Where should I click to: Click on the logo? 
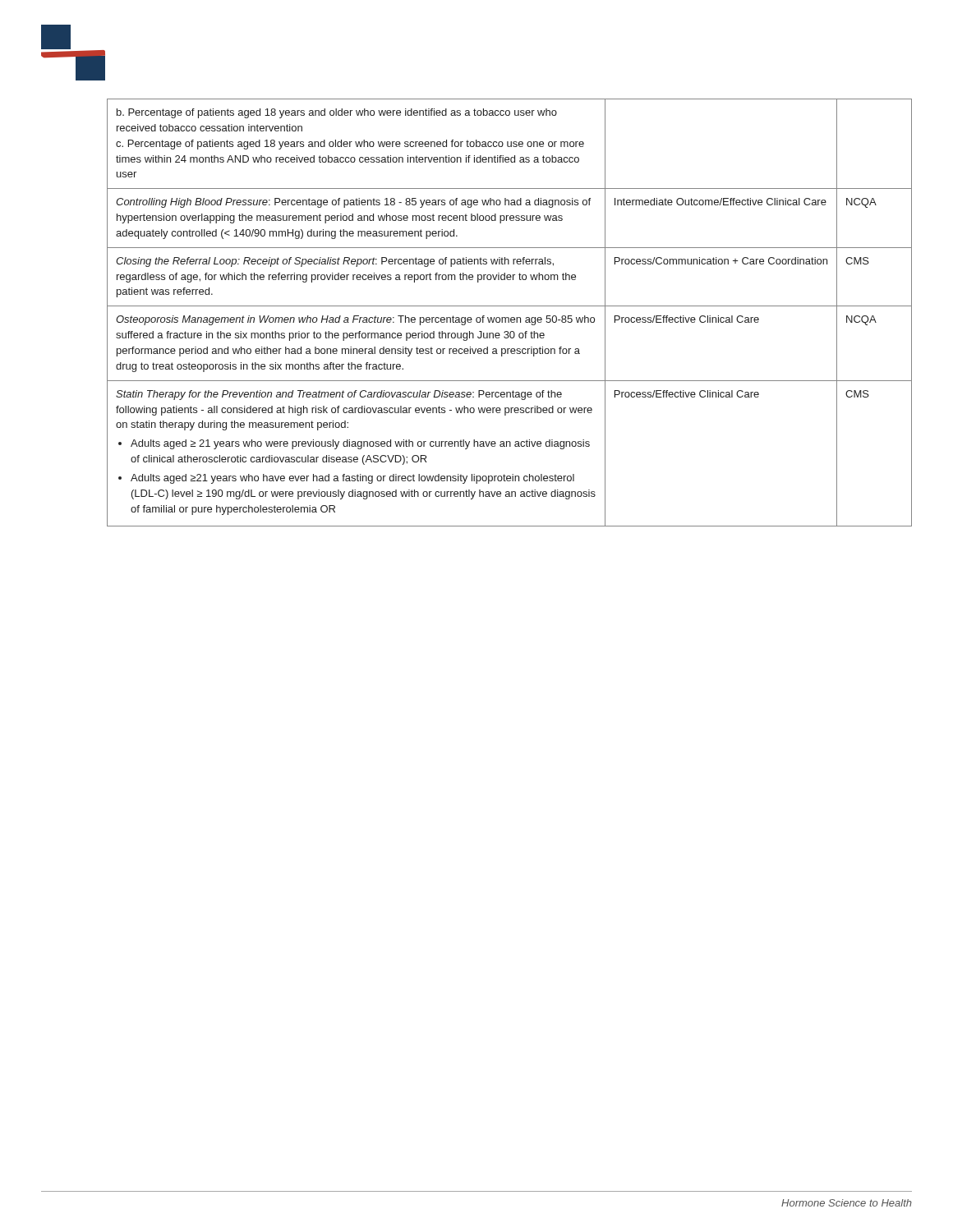(x=74, y=53)
